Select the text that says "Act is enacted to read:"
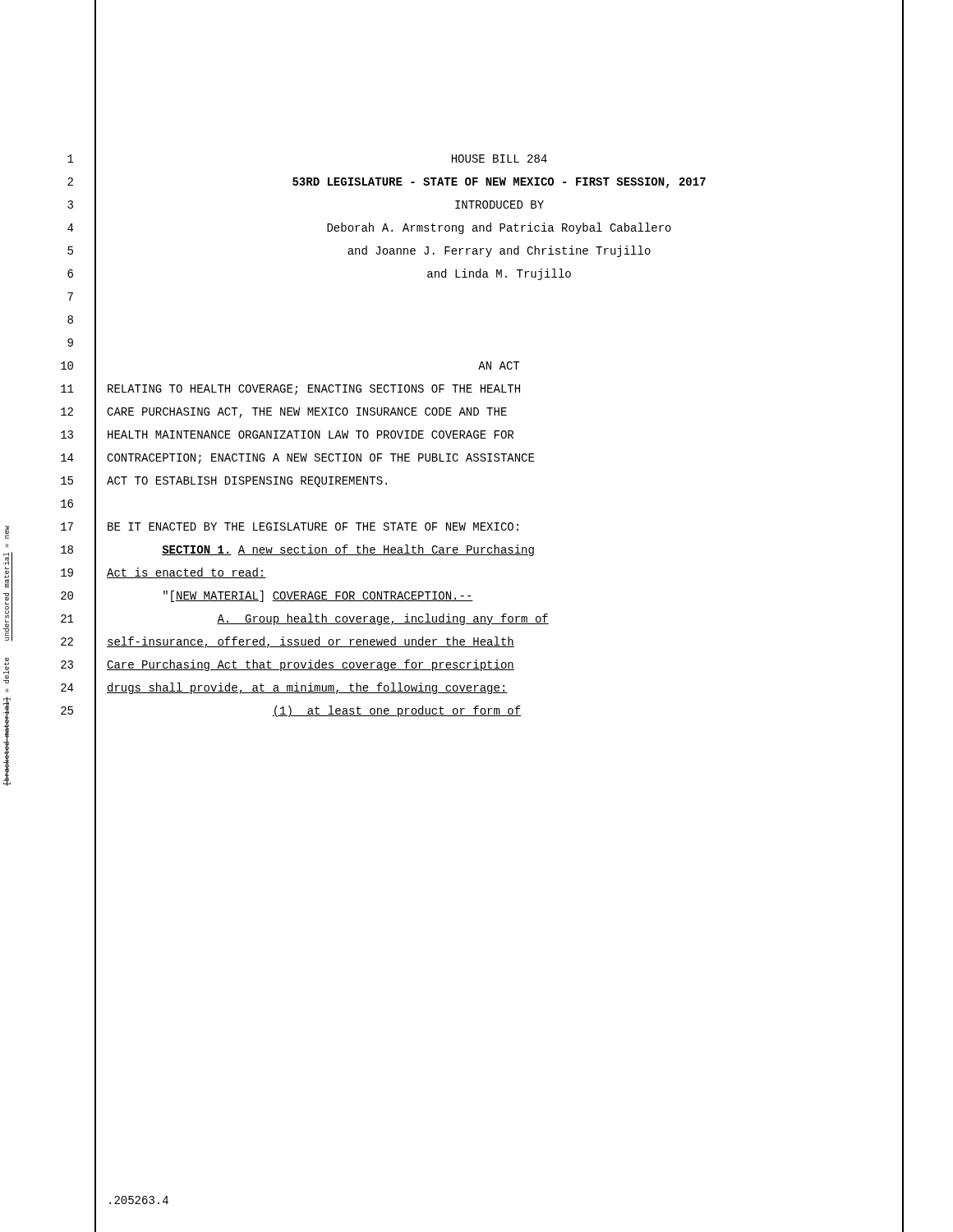The height and width of the screenshot is (1232, 953). [x=186, y=573]
